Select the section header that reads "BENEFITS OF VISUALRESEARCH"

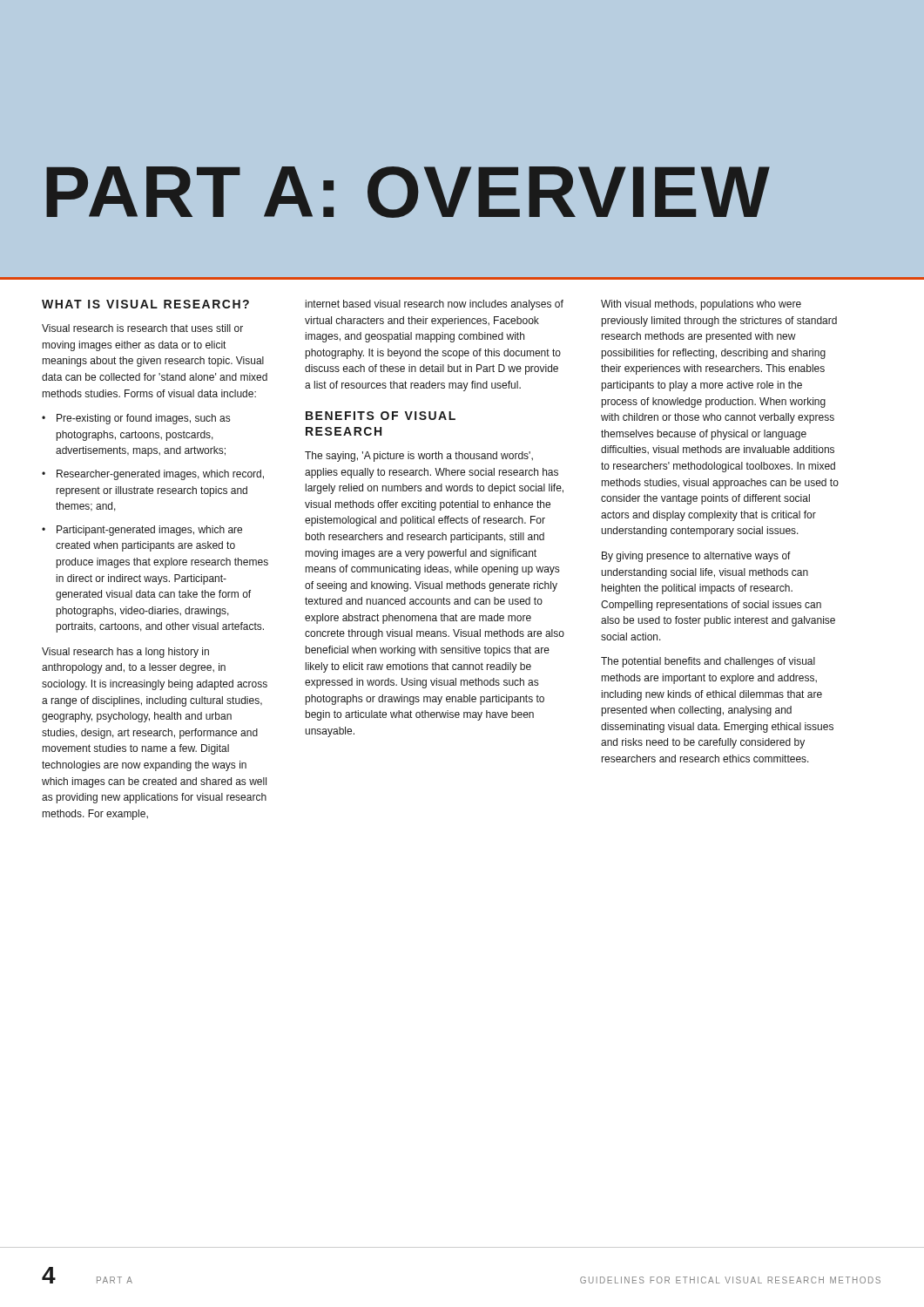[x=381, y=423]
